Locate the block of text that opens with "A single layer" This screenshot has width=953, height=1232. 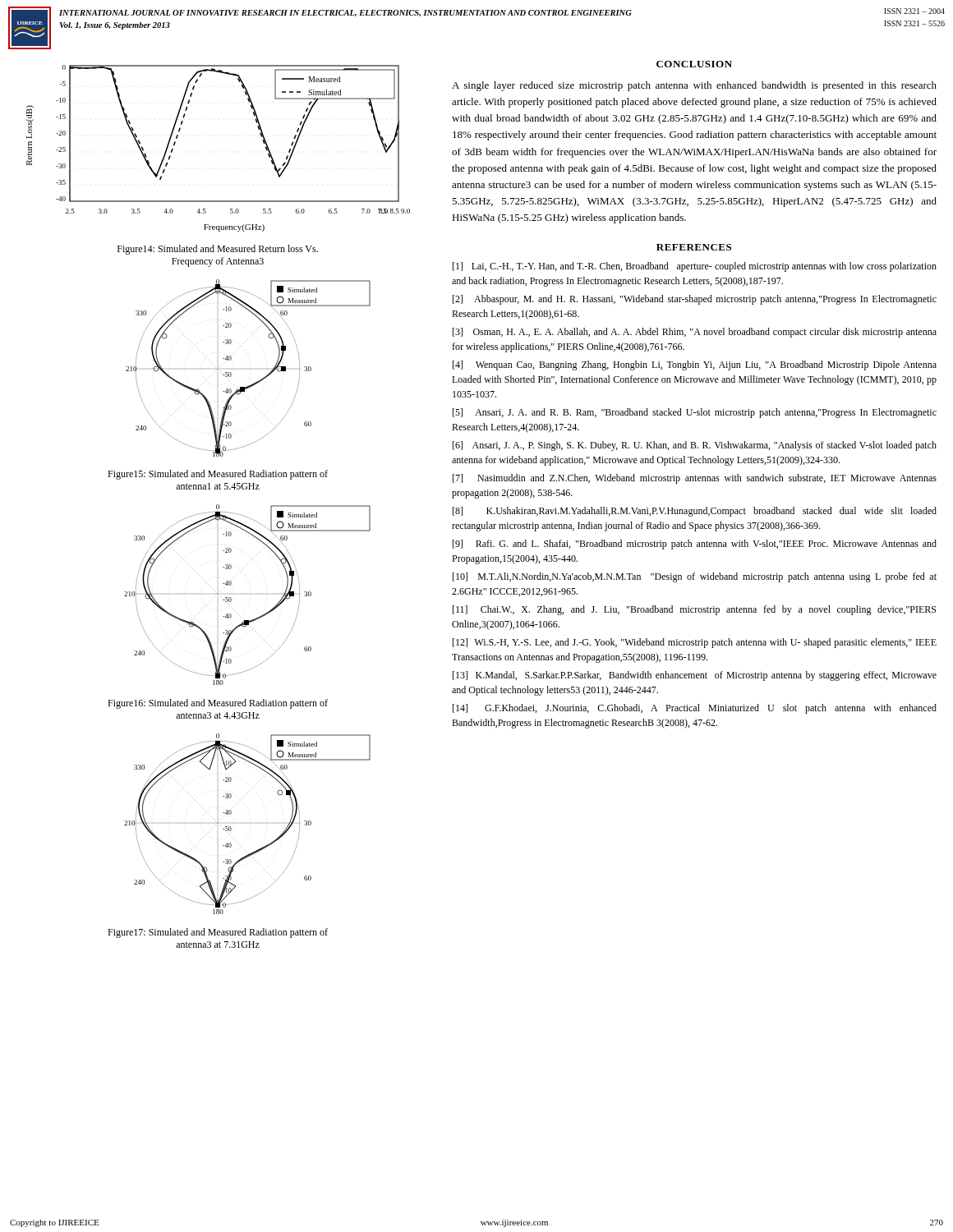[x=694, y=151]
